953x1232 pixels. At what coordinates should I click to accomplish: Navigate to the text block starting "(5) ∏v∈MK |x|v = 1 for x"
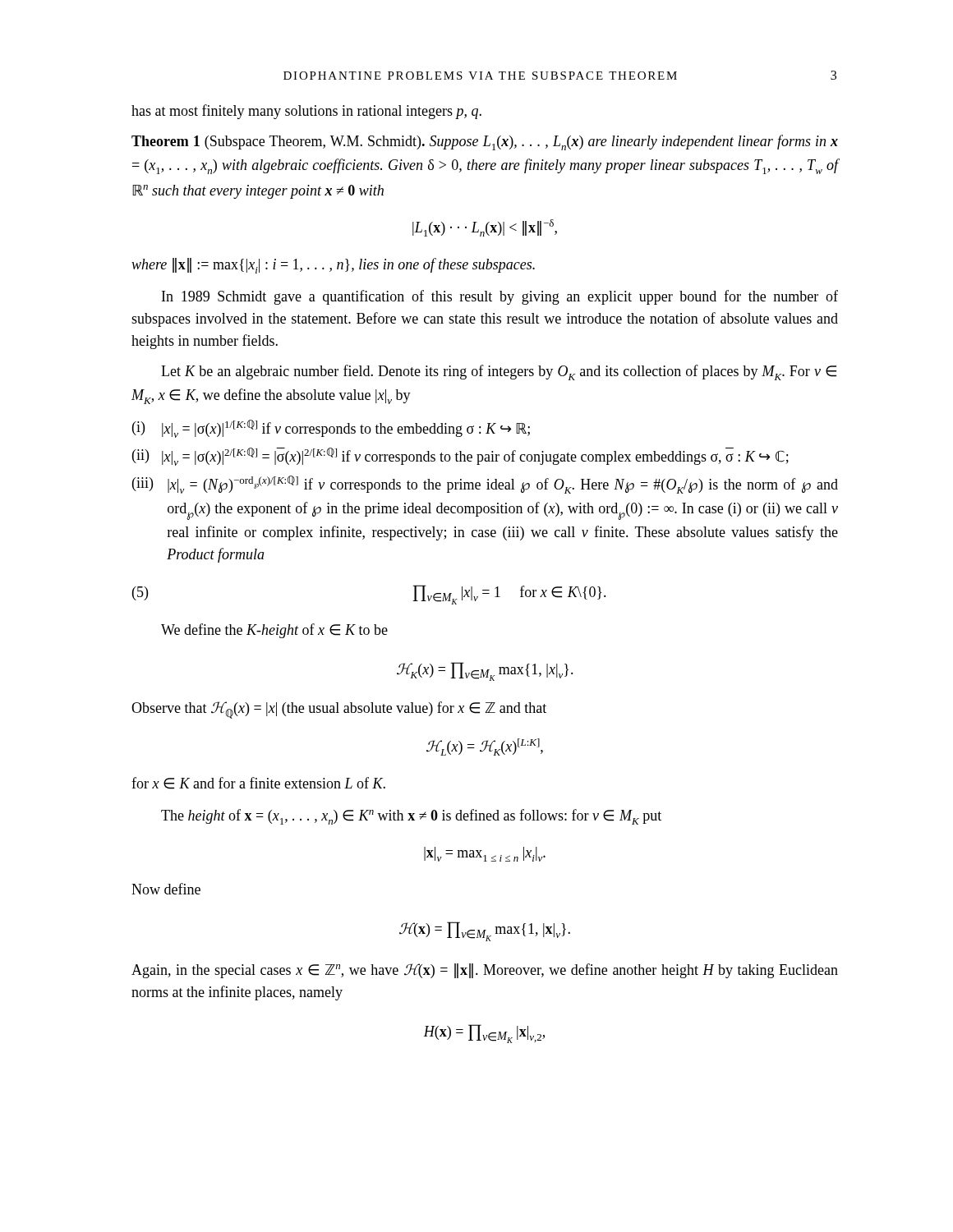tap(485, 593)
